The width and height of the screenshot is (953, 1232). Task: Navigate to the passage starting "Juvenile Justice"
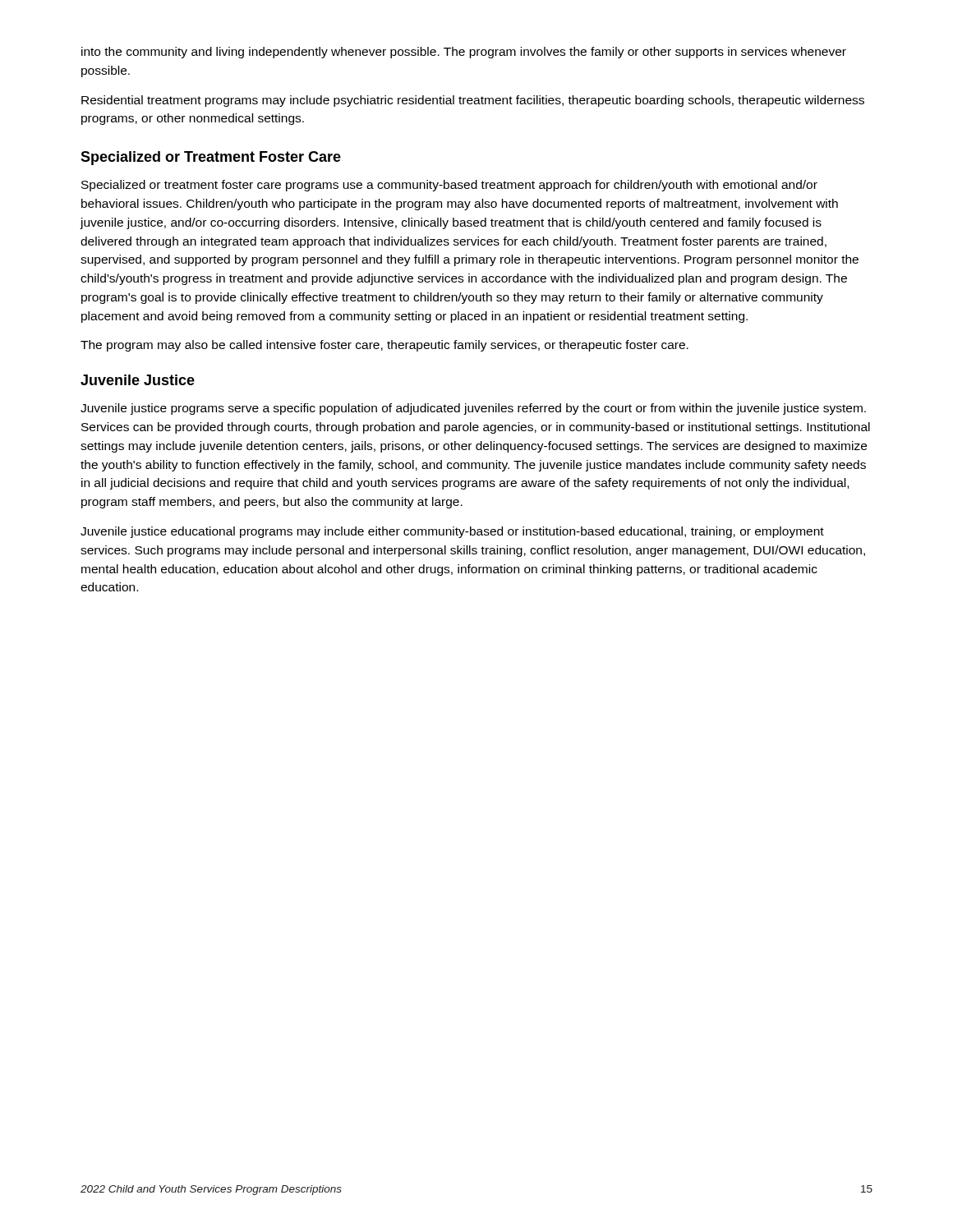(138, 381)
